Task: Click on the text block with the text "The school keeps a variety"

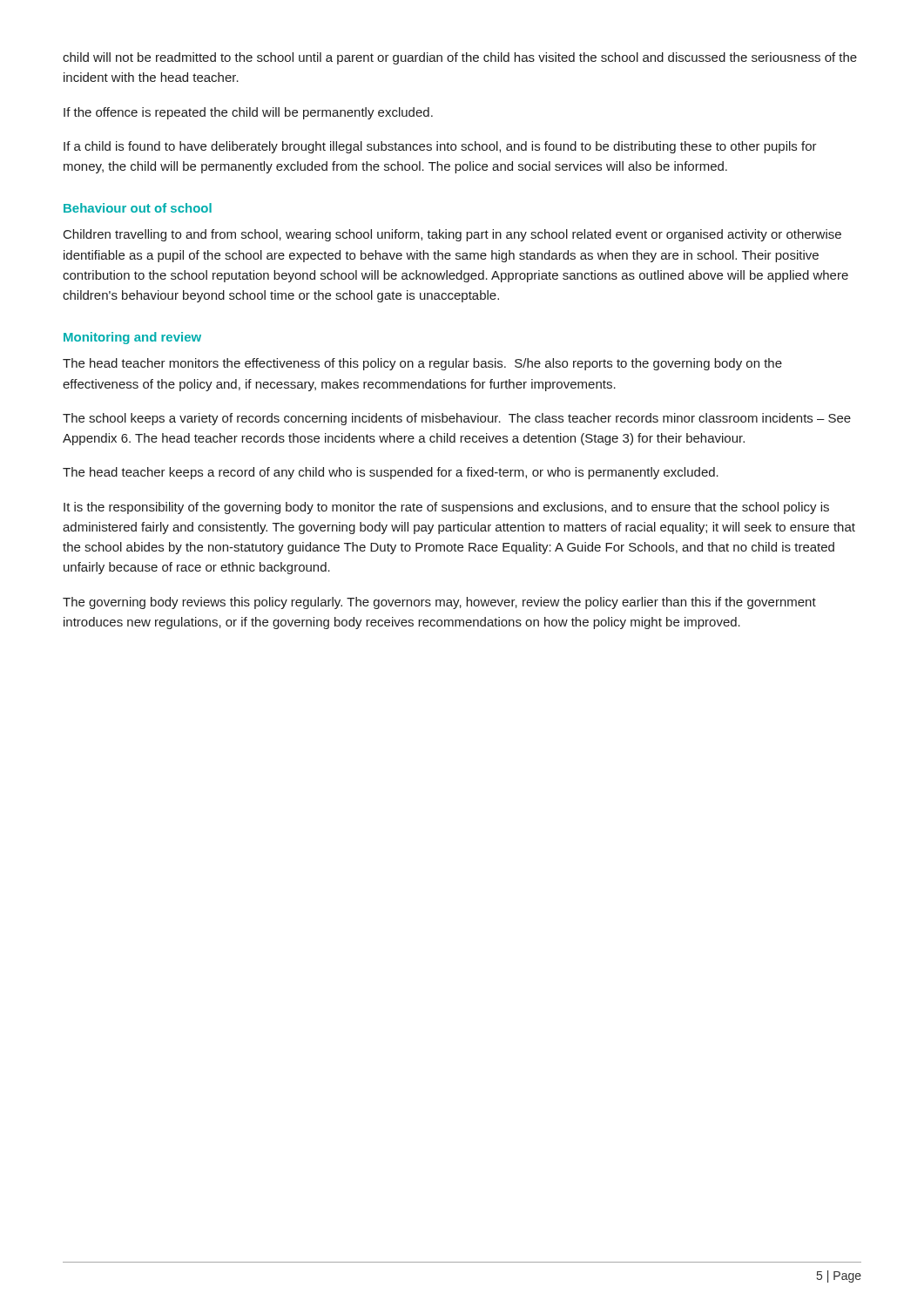Action: point(457,428)
